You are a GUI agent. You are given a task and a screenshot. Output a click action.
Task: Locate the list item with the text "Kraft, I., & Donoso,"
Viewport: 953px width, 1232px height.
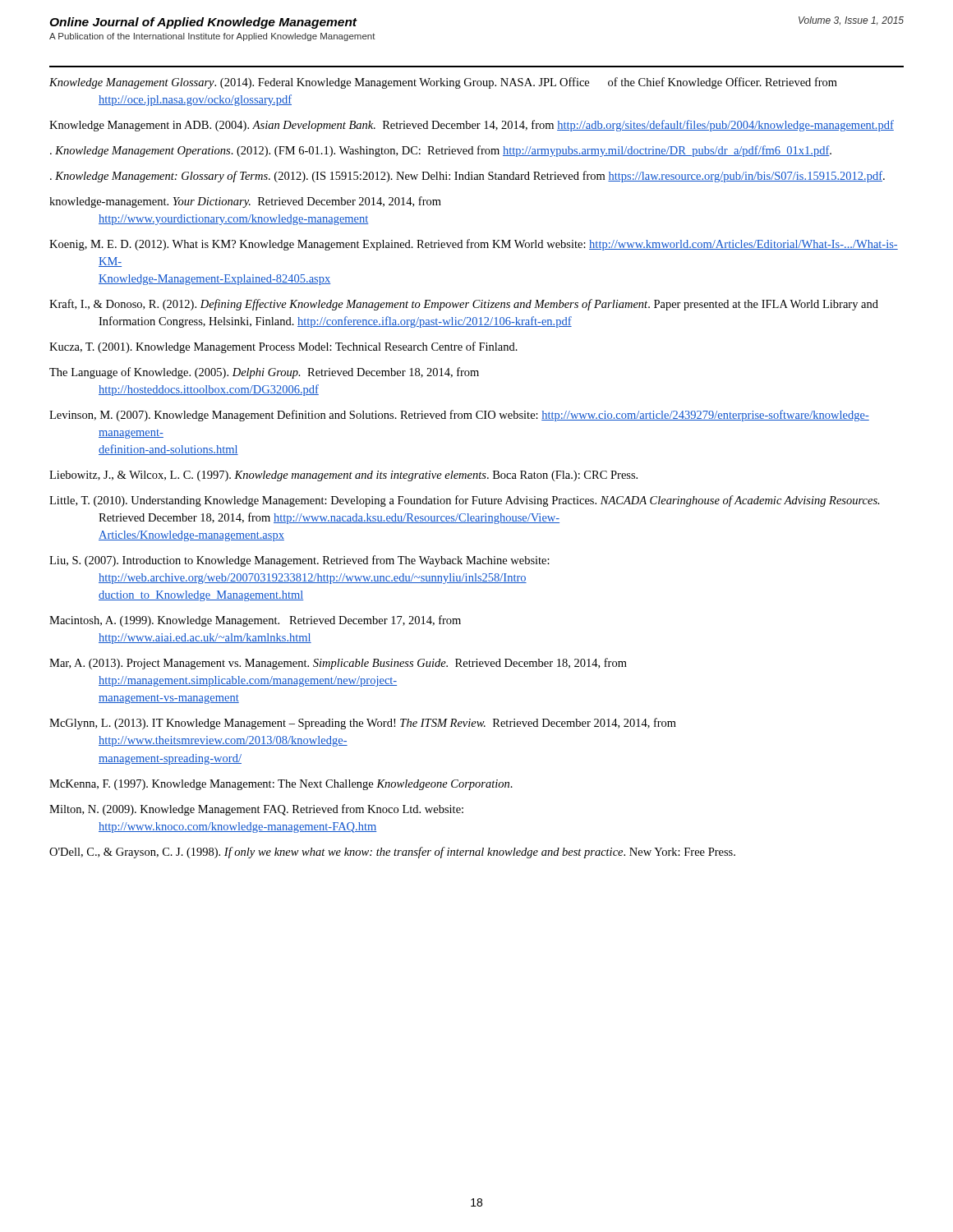click(464, 313)
